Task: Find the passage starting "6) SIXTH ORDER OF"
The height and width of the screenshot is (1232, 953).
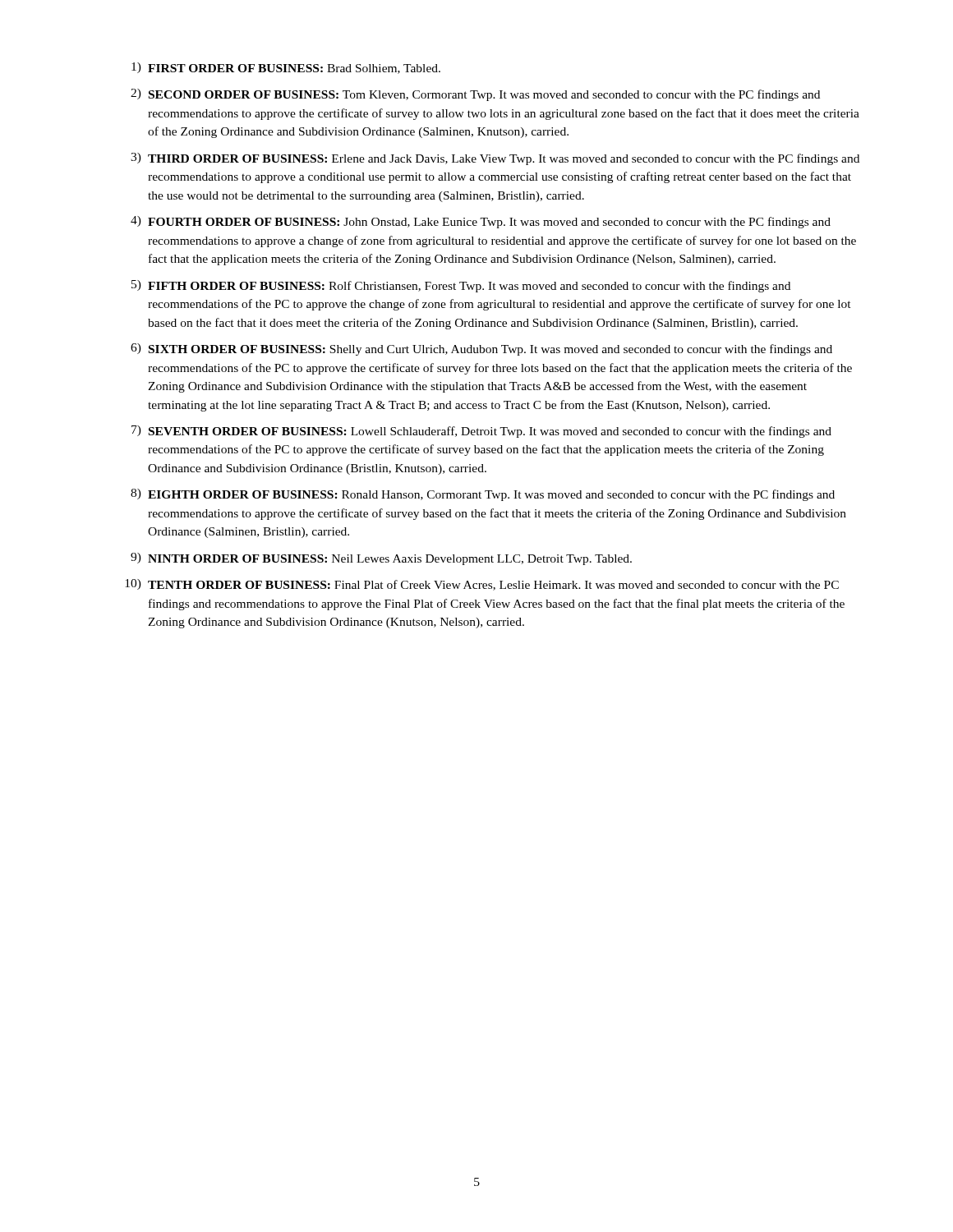Action: click(x=485, y=377)
